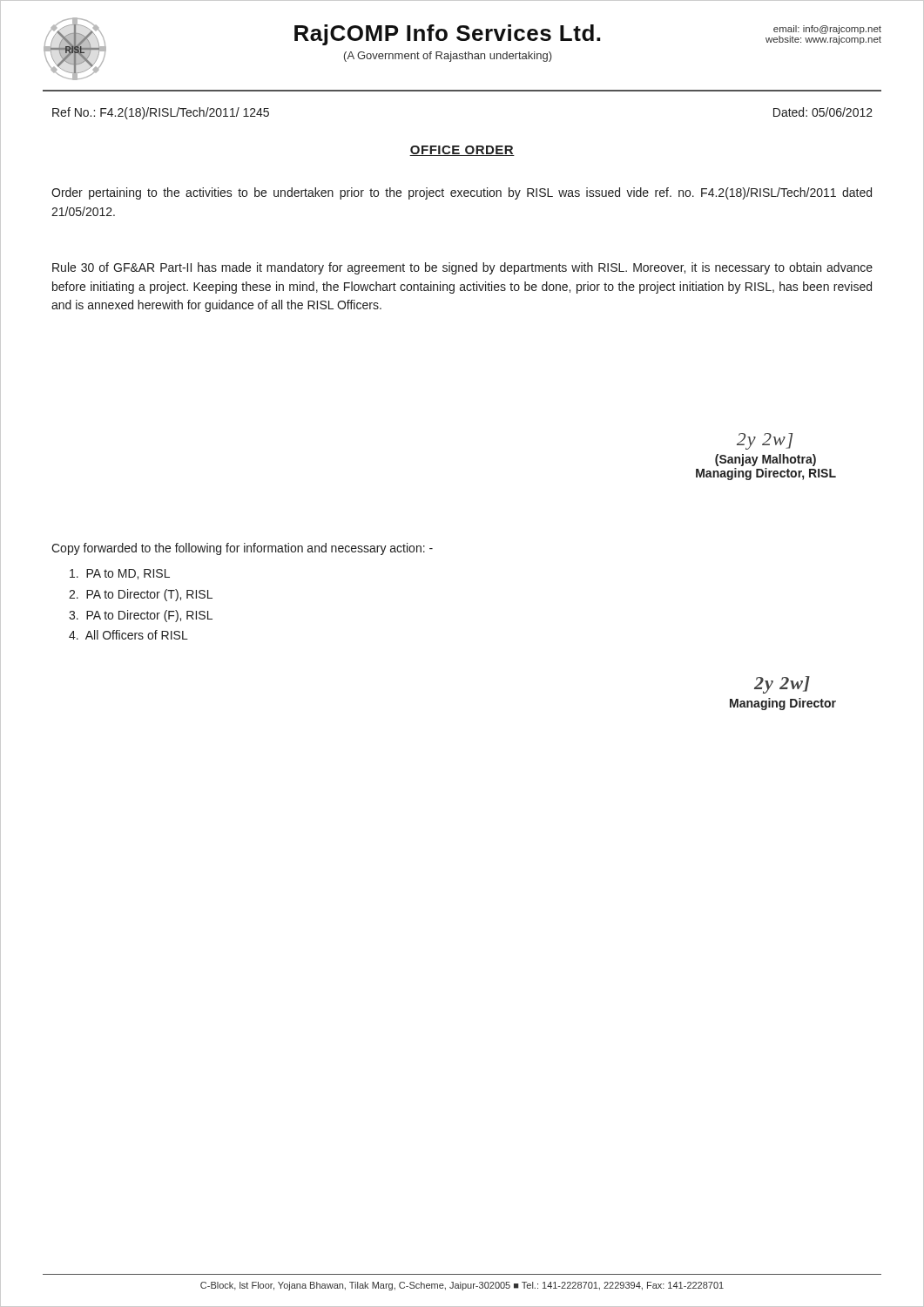This screenshot has height=1307, width=924.
Task: Find the list item containing "4. All Officers of RISL"
Action: pos(128,636)
